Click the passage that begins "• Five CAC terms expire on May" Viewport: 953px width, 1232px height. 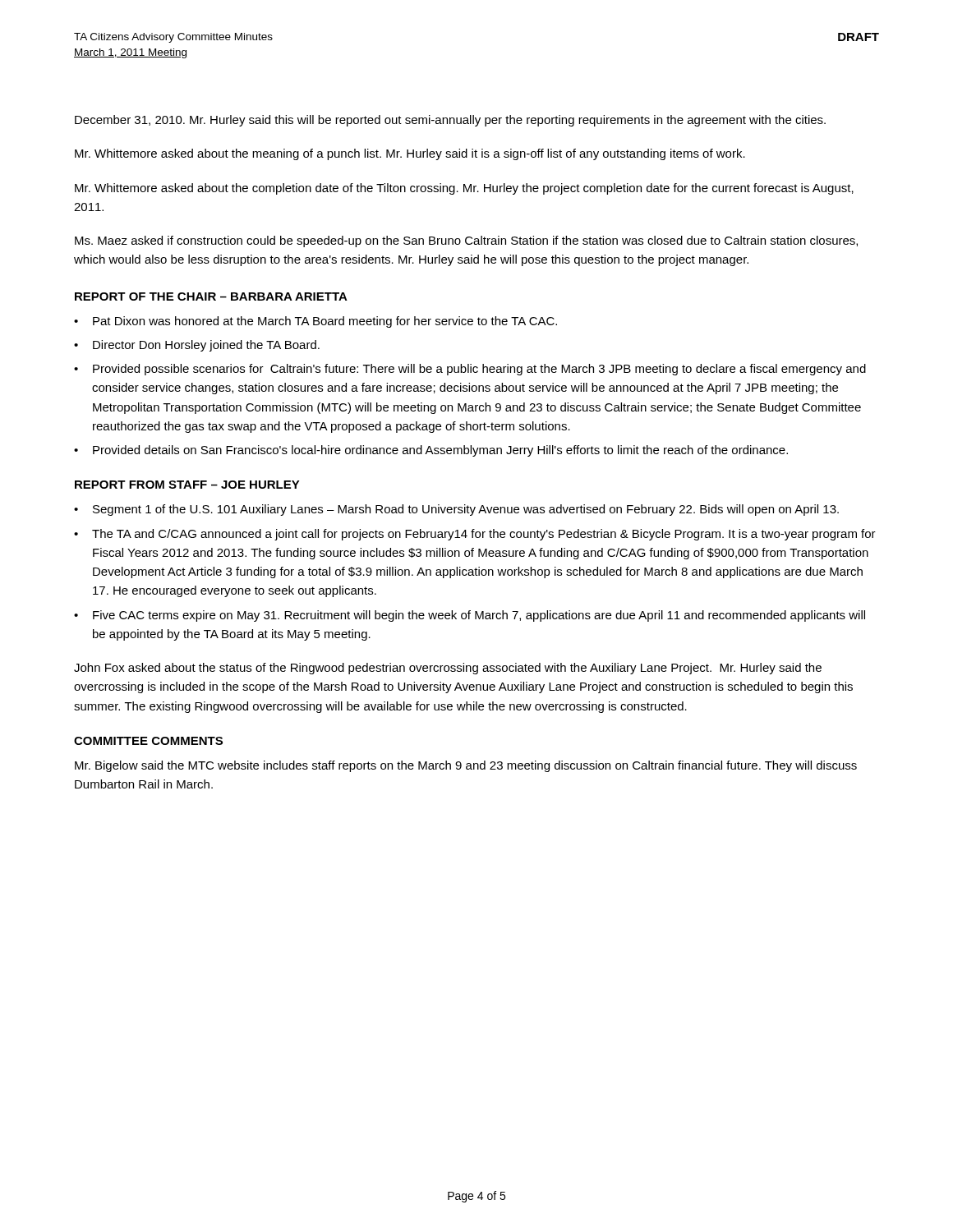tap(476, 624)
